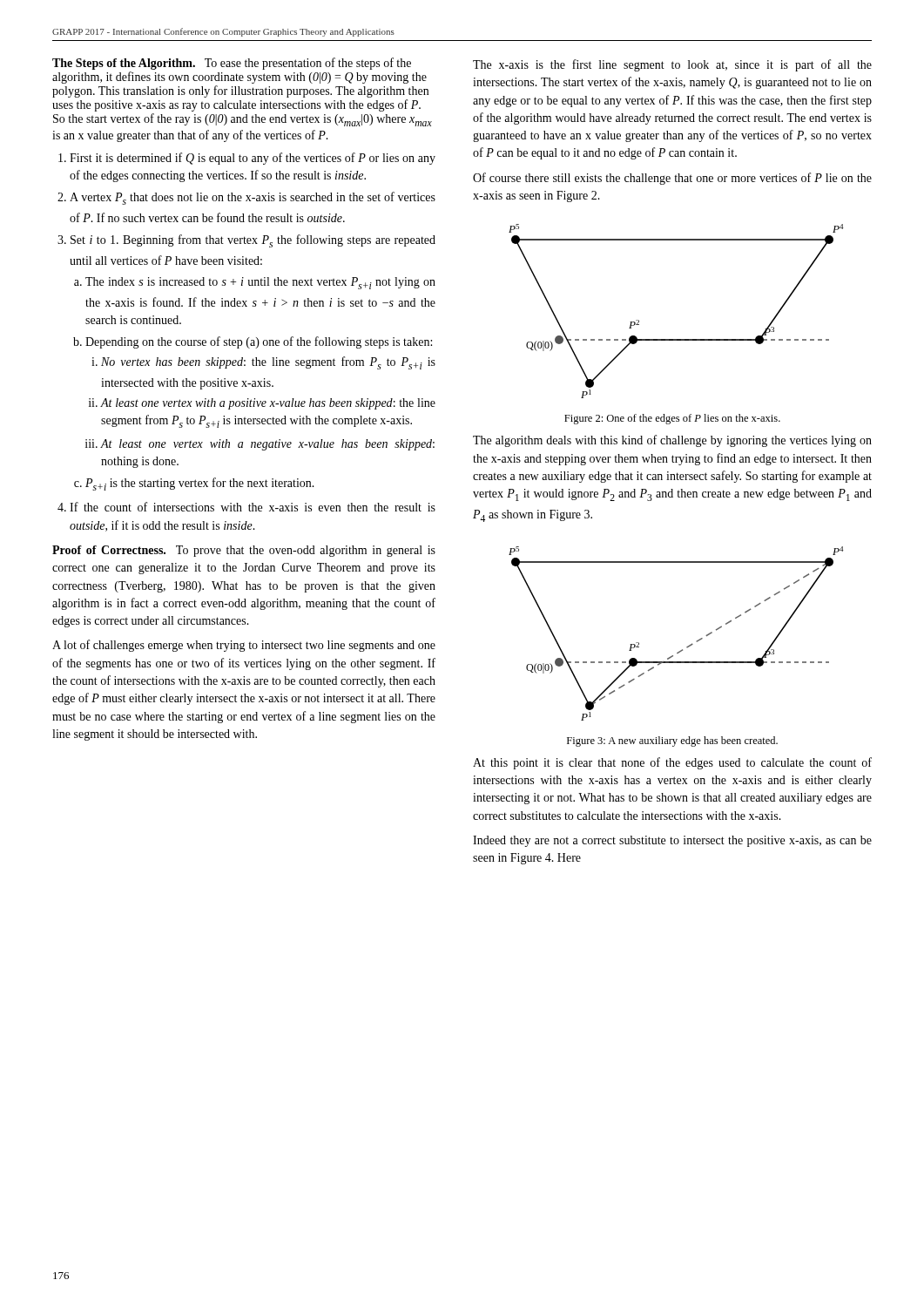Navigate to the block starting "The algorithm deals with this kind of challenge"
The height and width of the screenshot is (1307, 924).
(x=672, y=479)
